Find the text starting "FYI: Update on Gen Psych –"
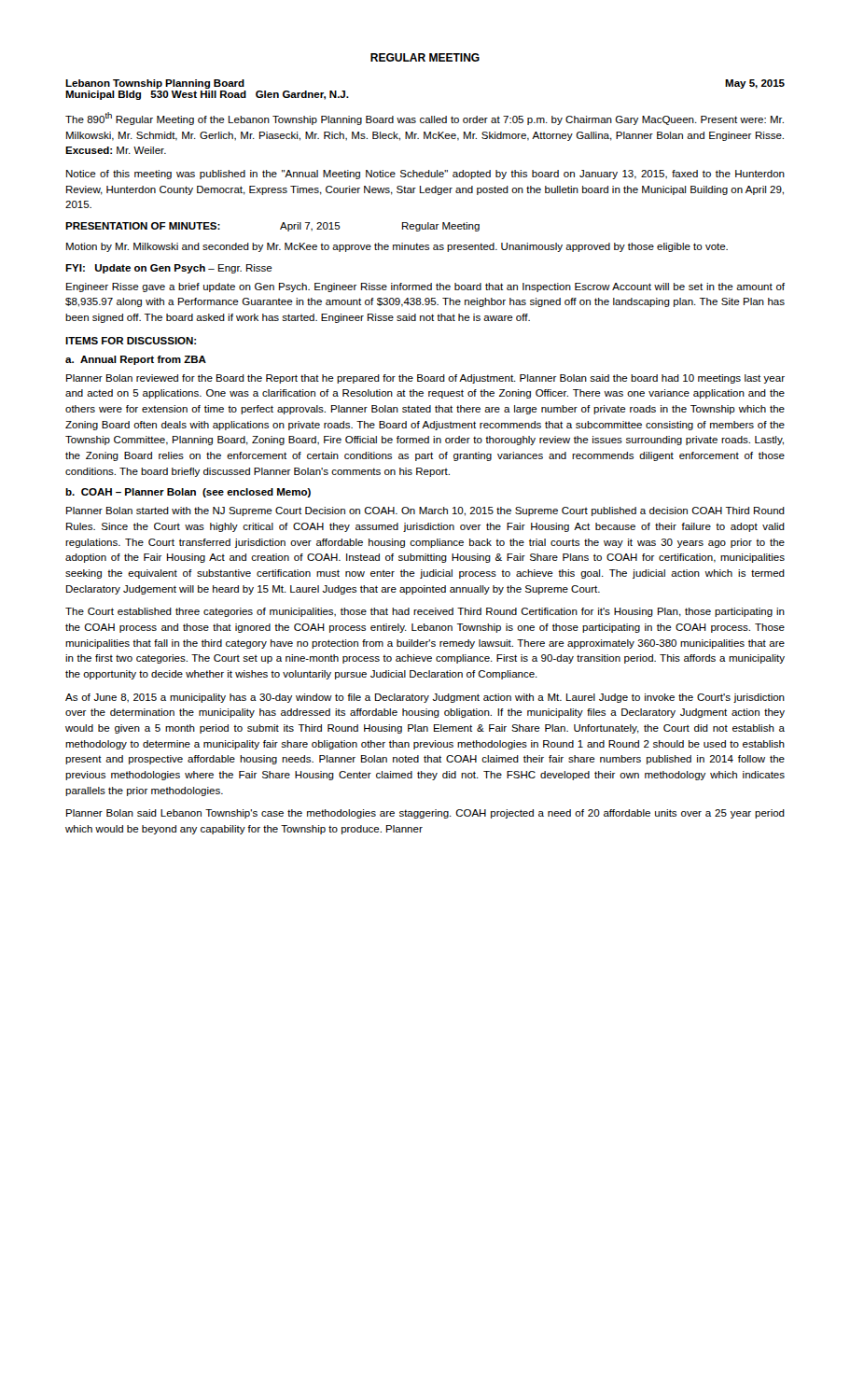Image resolution: width=850 pixels, height=1400 pixels. (169, 267)
